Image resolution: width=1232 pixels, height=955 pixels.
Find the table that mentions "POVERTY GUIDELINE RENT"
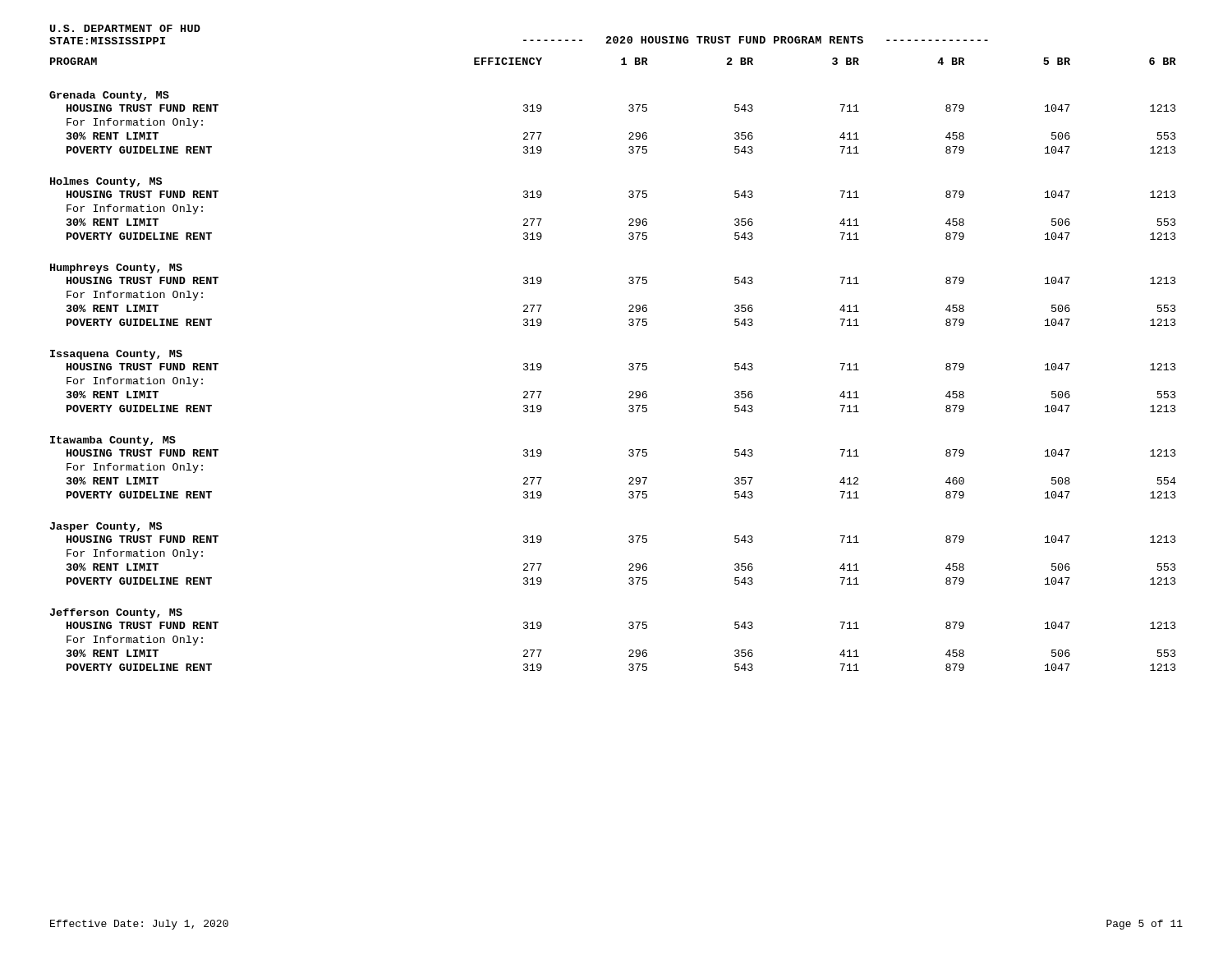(x=616, y=365)
